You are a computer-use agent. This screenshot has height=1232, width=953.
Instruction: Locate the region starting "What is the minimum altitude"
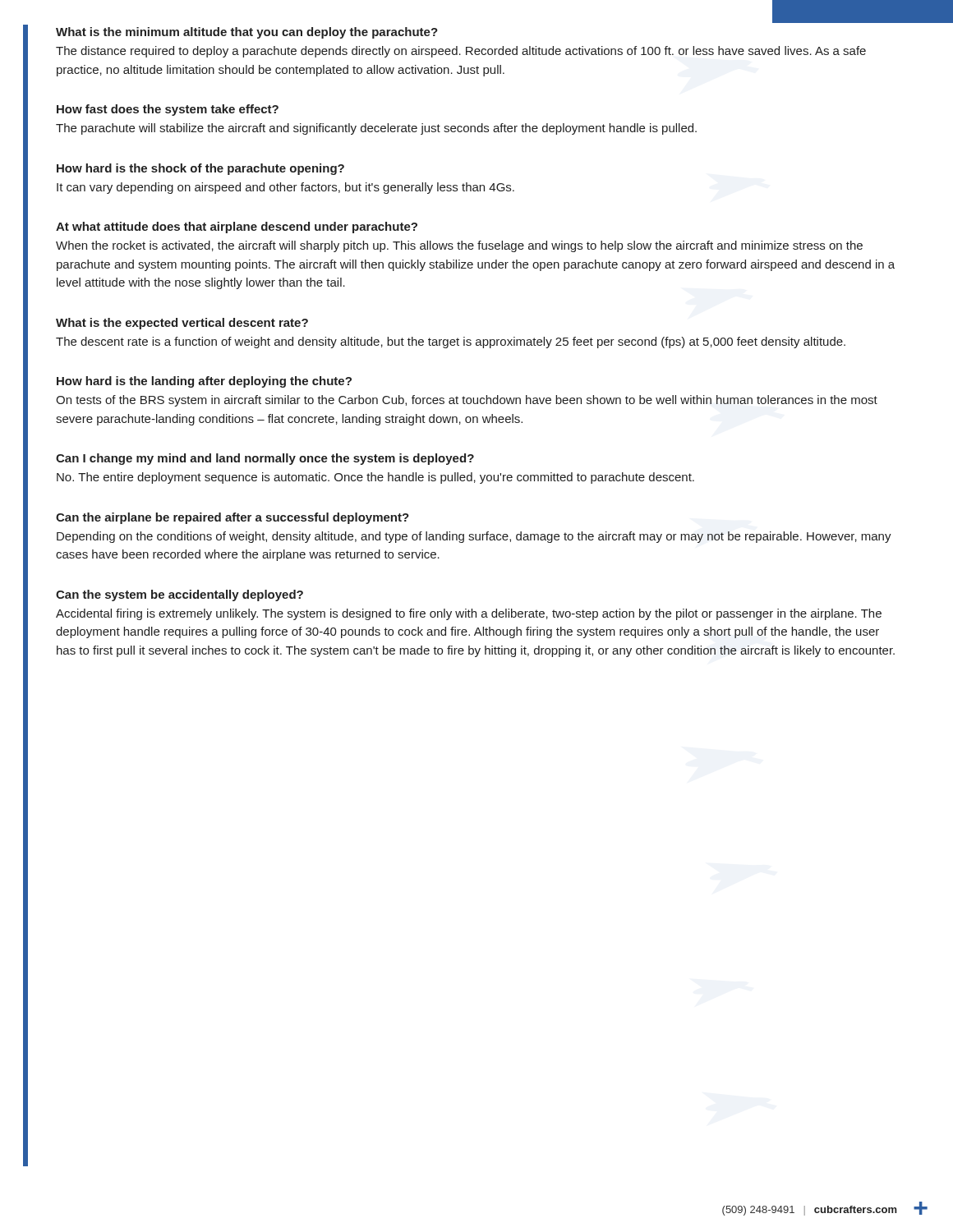476,52
